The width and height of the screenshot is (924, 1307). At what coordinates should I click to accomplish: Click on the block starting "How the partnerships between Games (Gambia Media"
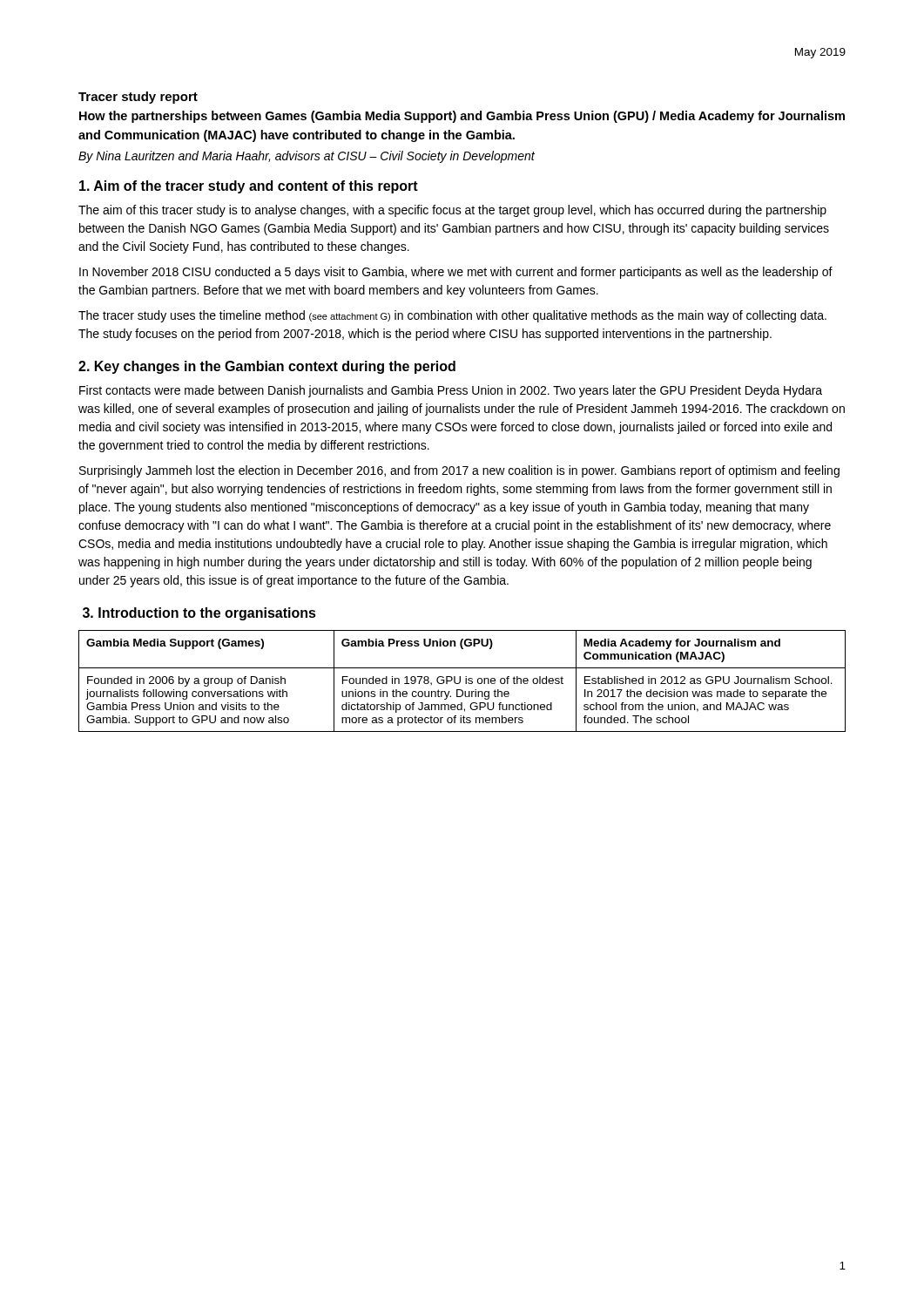[462, 125]
